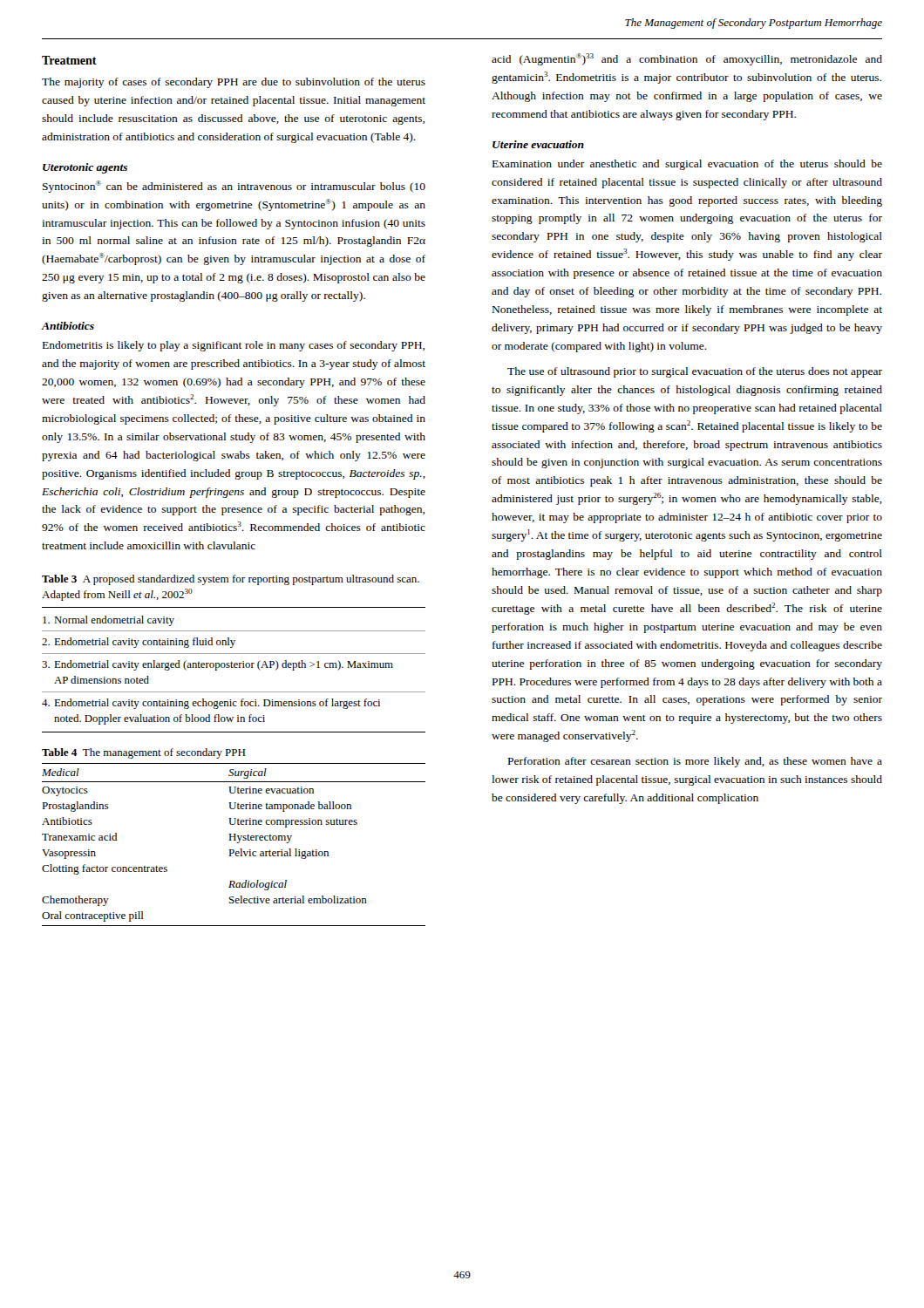The width and height of the screenshot is (924, 1308).
Task: Locate the text block containing "acid (Augmentin®)33 and a combination of amoxycillin, metronidazole"
Action: [687, 87]
